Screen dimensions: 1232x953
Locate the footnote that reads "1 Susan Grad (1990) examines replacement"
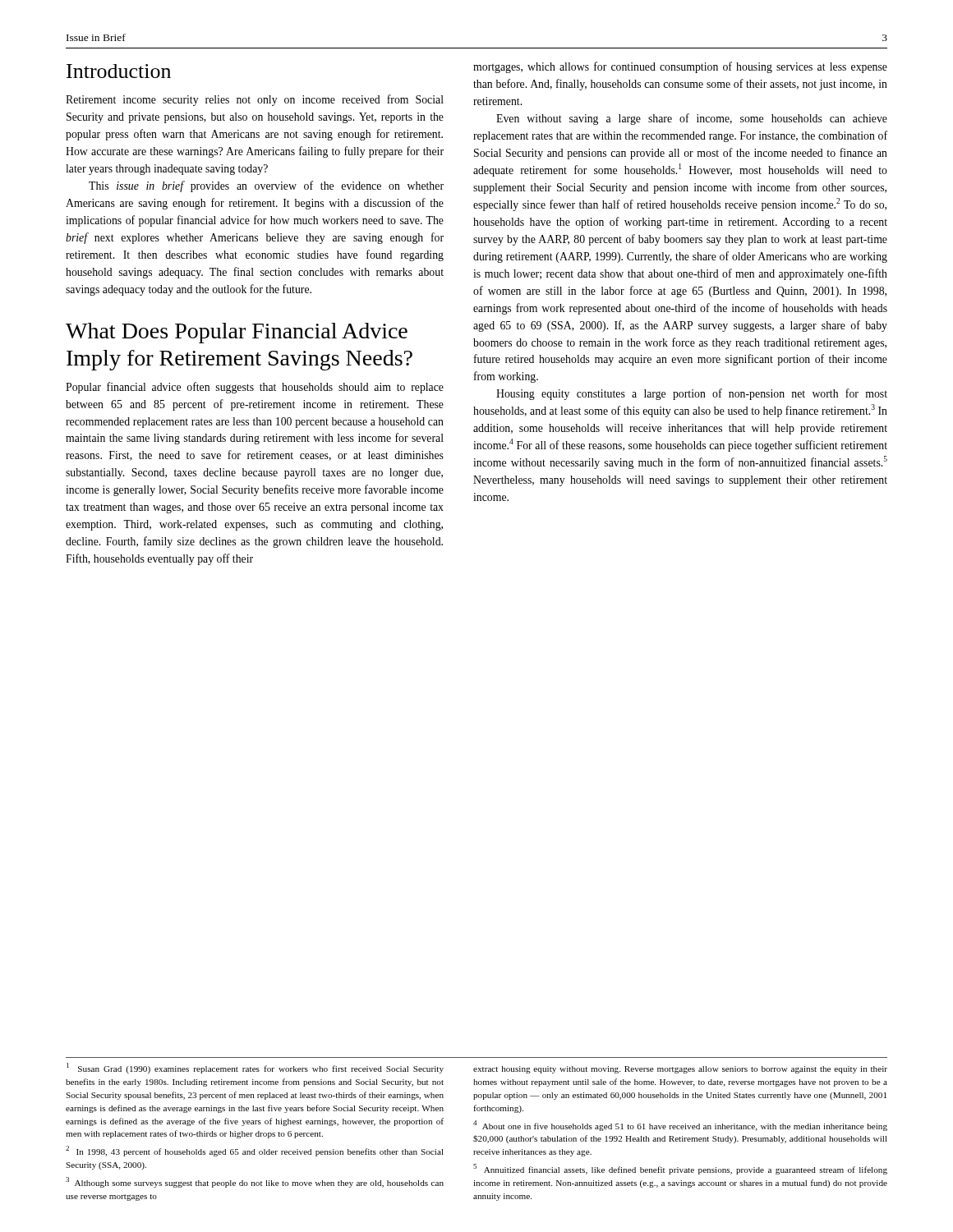255,1102
